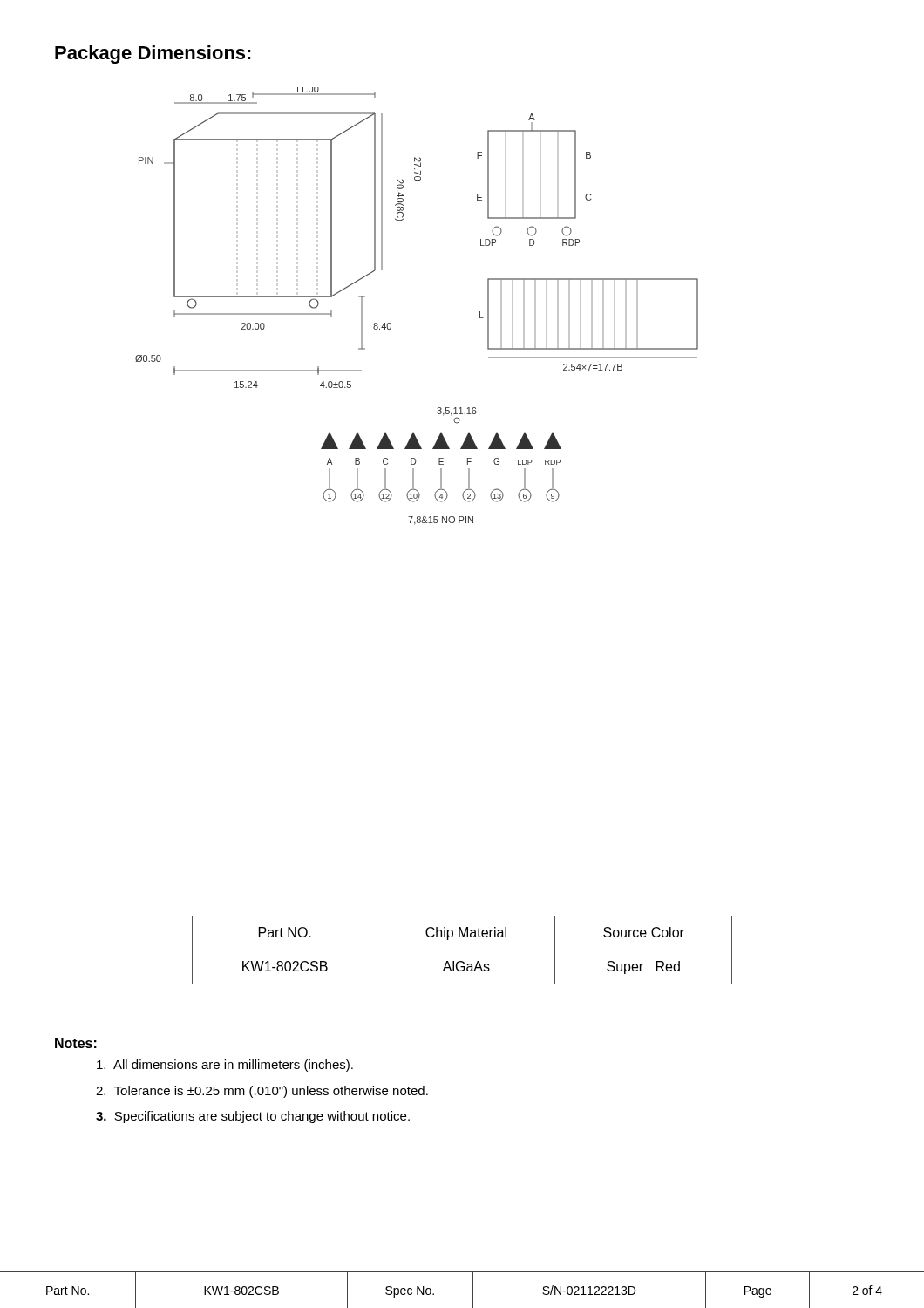The image size is (924, 1308).
Task: Locate the section header containing "Package Dimensions:"
Action: (x=153, y=53)
